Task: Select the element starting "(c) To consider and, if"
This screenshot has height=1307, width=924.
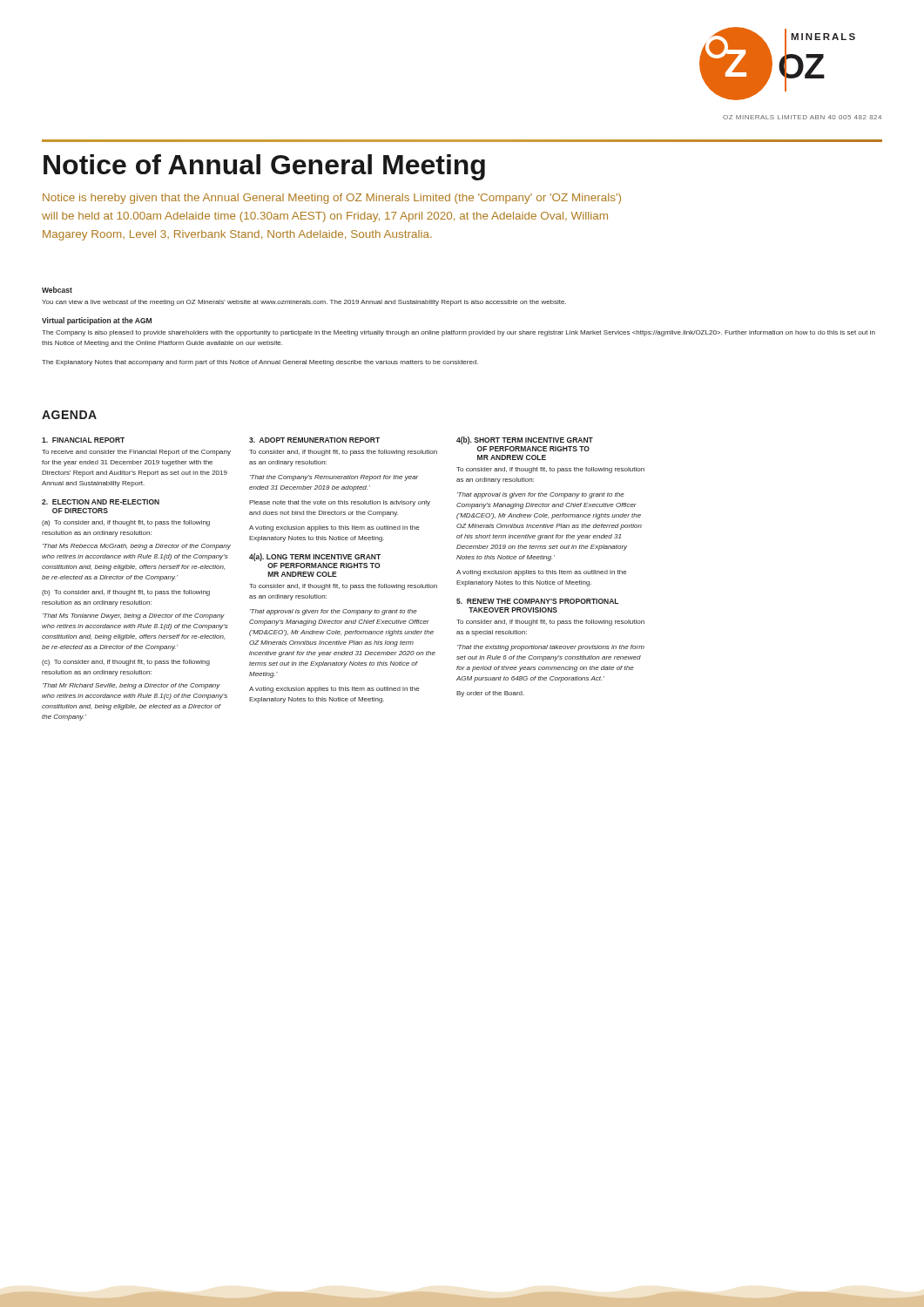Action: [x=137, y=690]
